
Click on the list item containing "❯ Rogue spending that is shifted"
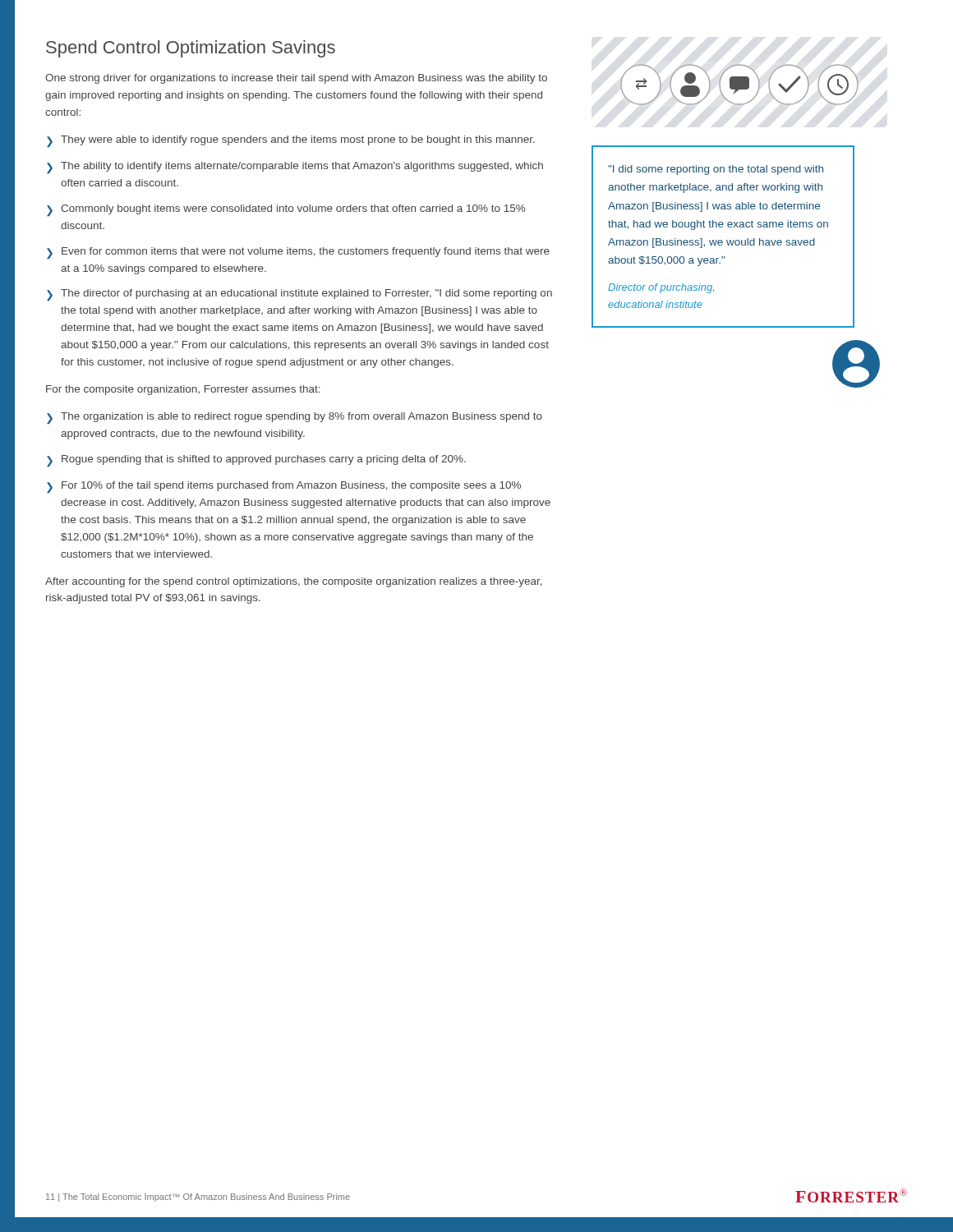click(x=256, y=460)
